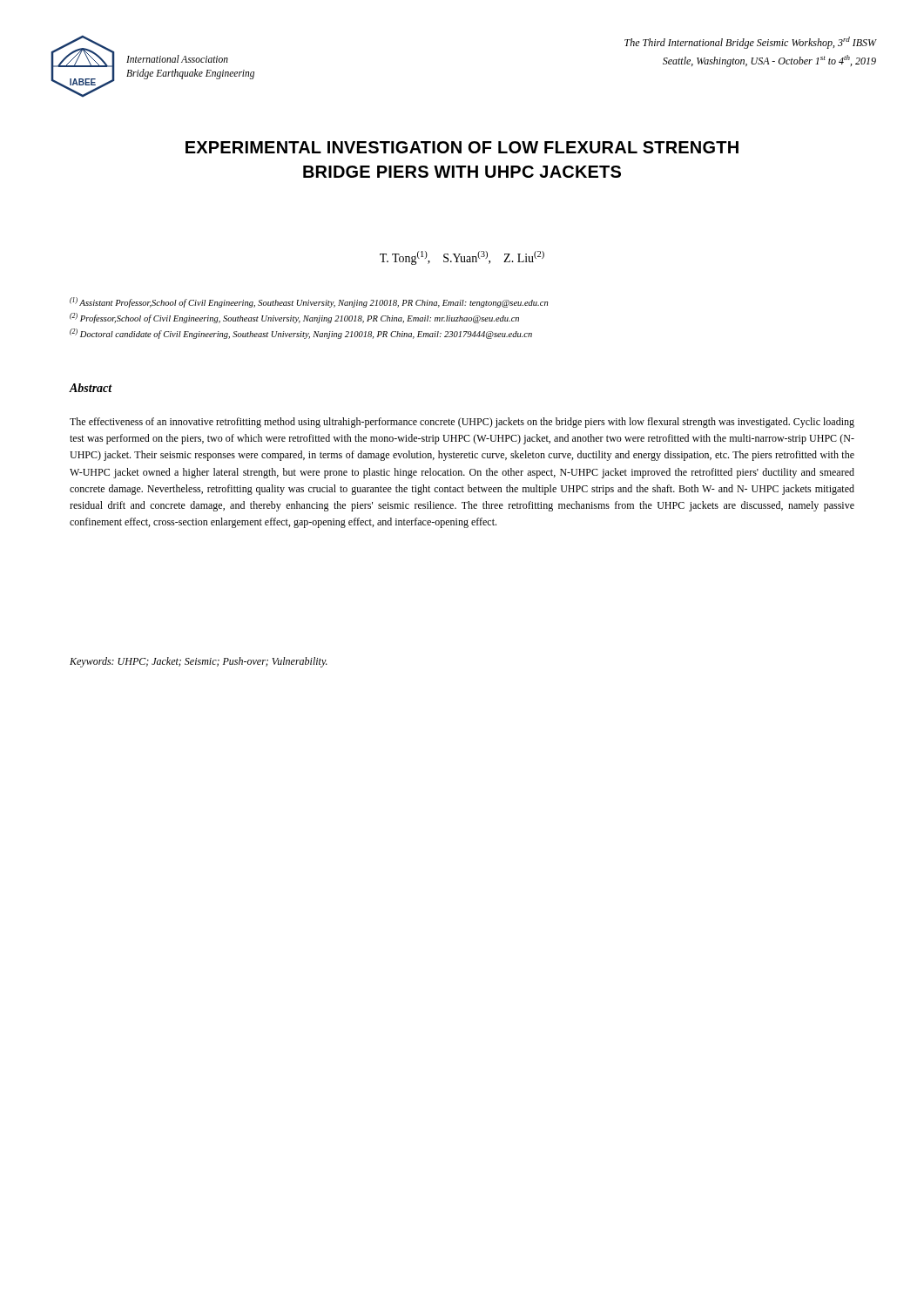Find the region starting "EXPERIMENTAL INVESTIGATION OF"
This screenshot has width=924, height=1307.
(462, 159)
